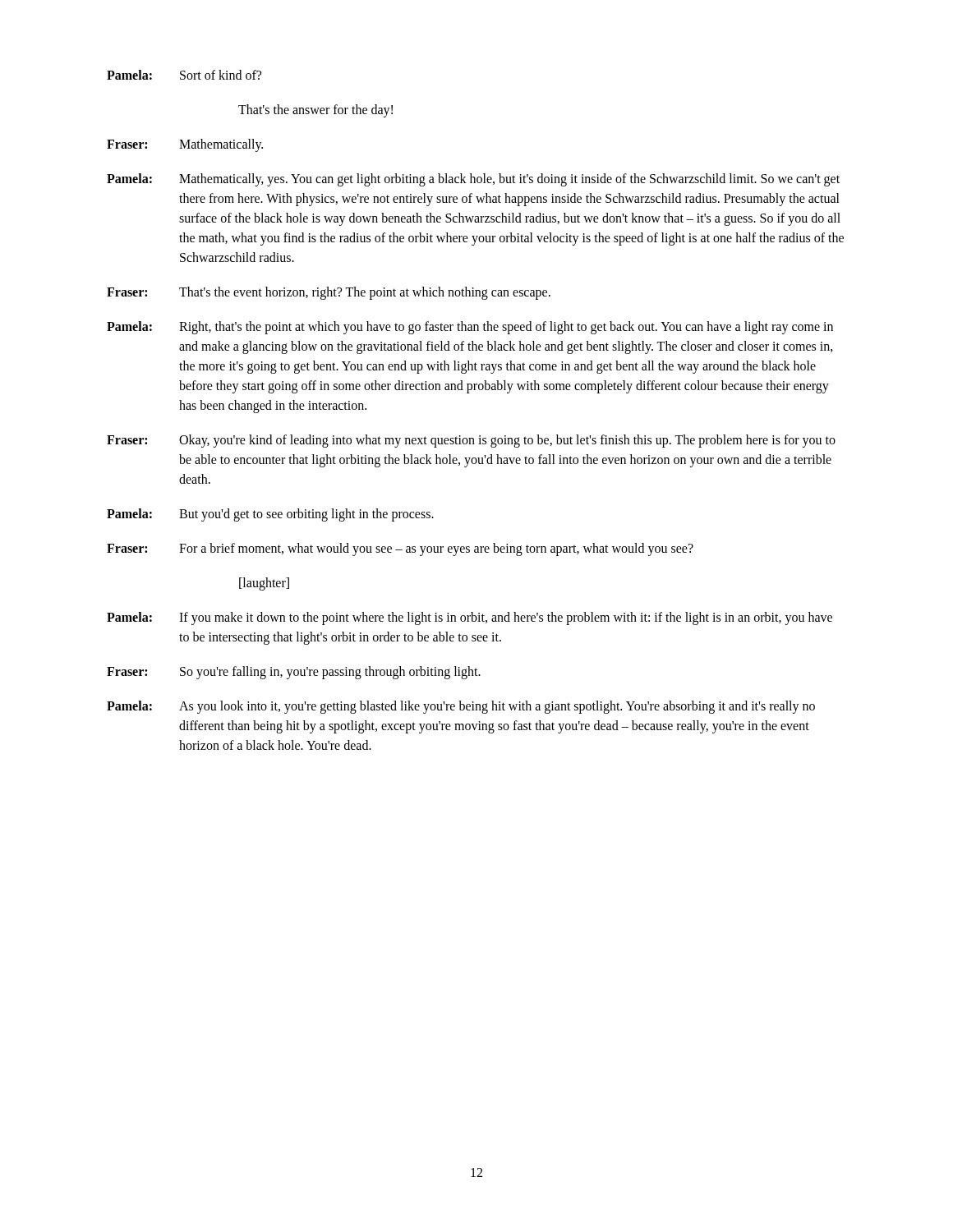Screen dimensions: 1232x953
Task: Click on the text starting "Pamela: But you'd get to"
Action: (x=270, y=515)
